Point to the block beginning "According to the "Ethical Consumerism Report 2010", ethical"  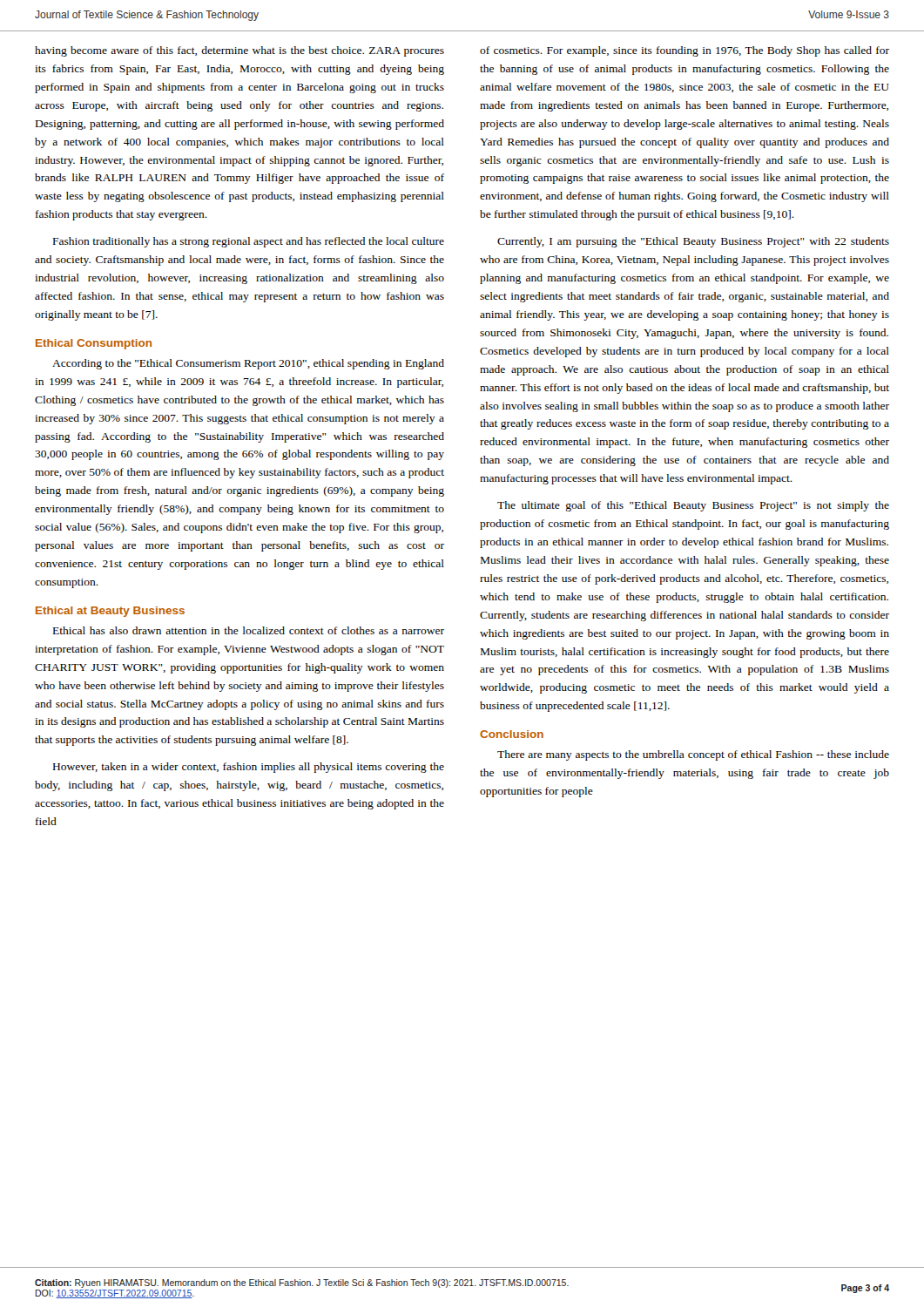240,473
